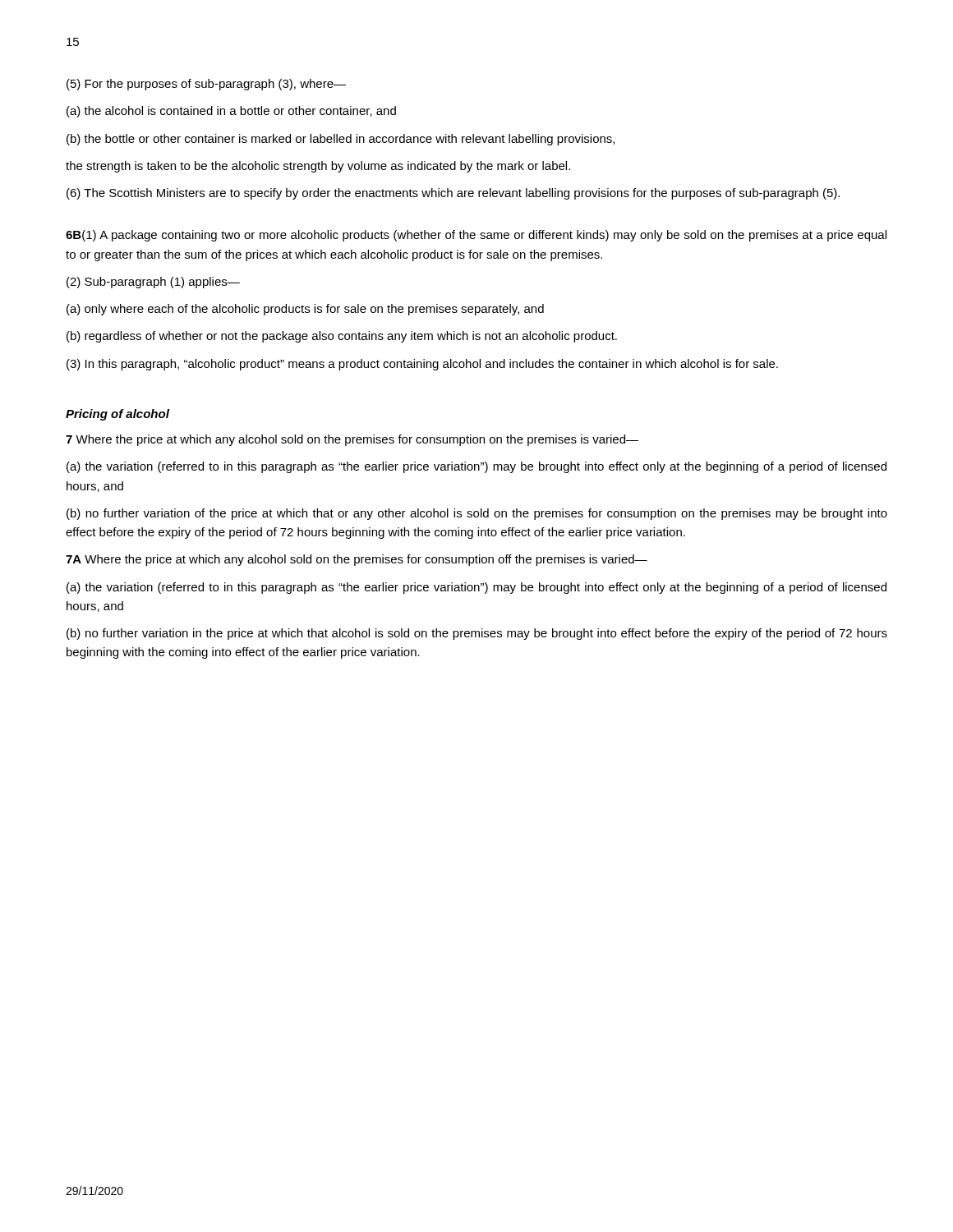Locate the text block that says "7 Where the price at which any alcohol"
This screenshot has height=1232, width=953.
[x=352, y=439]
